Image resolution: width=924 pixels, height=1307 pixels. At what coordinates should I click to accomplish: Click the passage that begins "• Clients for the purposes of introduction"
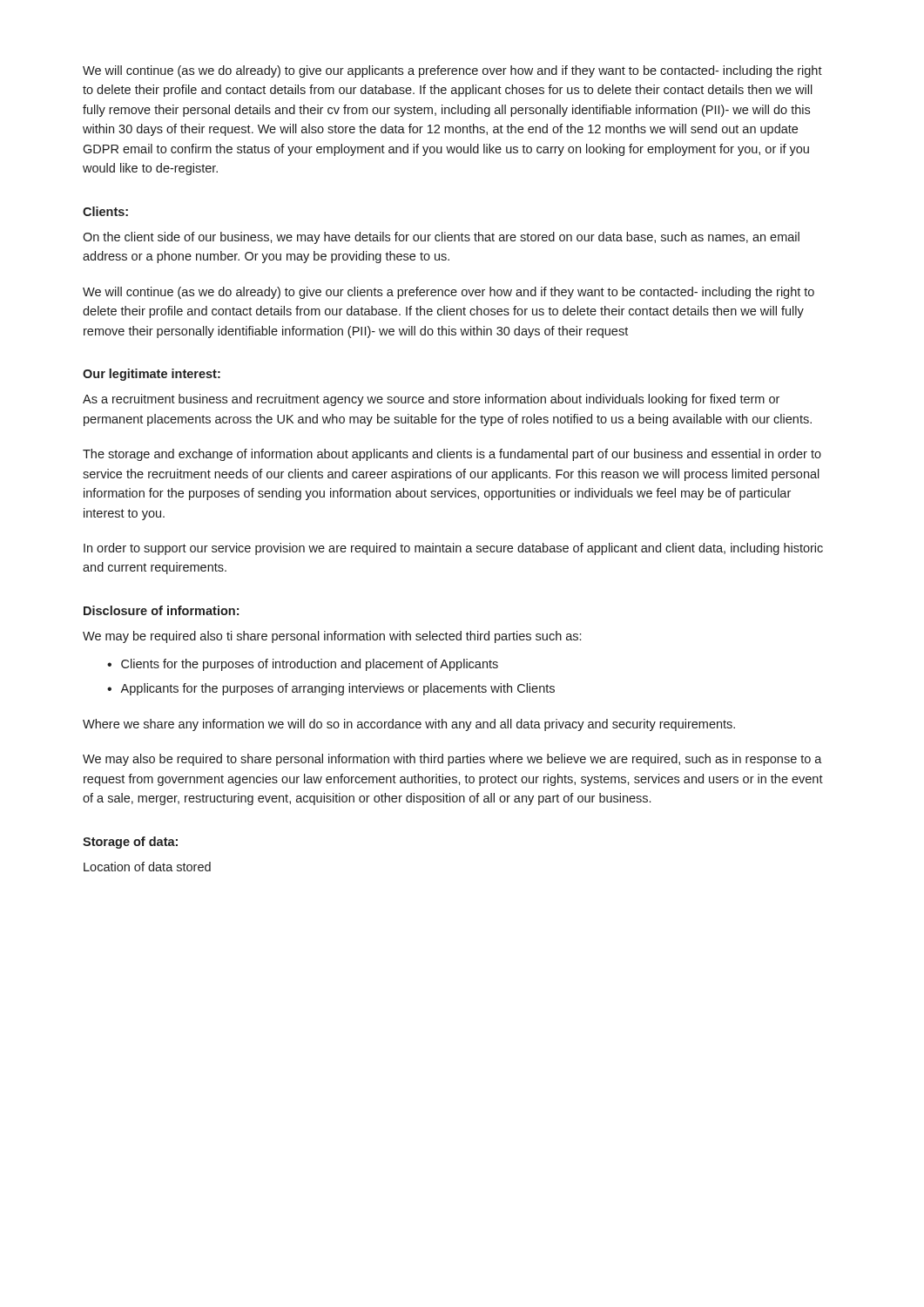[x=303, y=665]
